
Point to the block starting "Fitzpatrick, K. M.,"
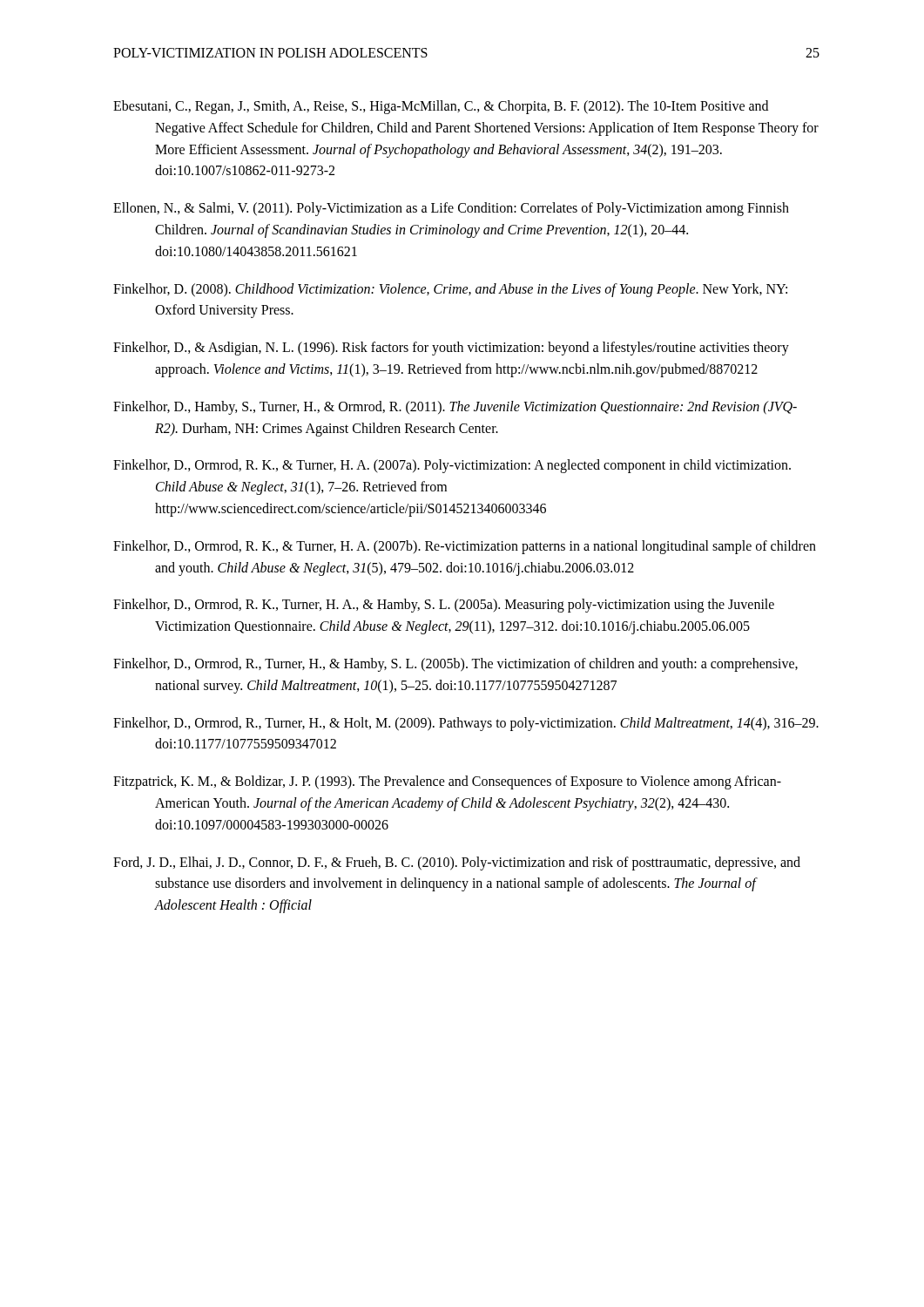tap(447, 803)
